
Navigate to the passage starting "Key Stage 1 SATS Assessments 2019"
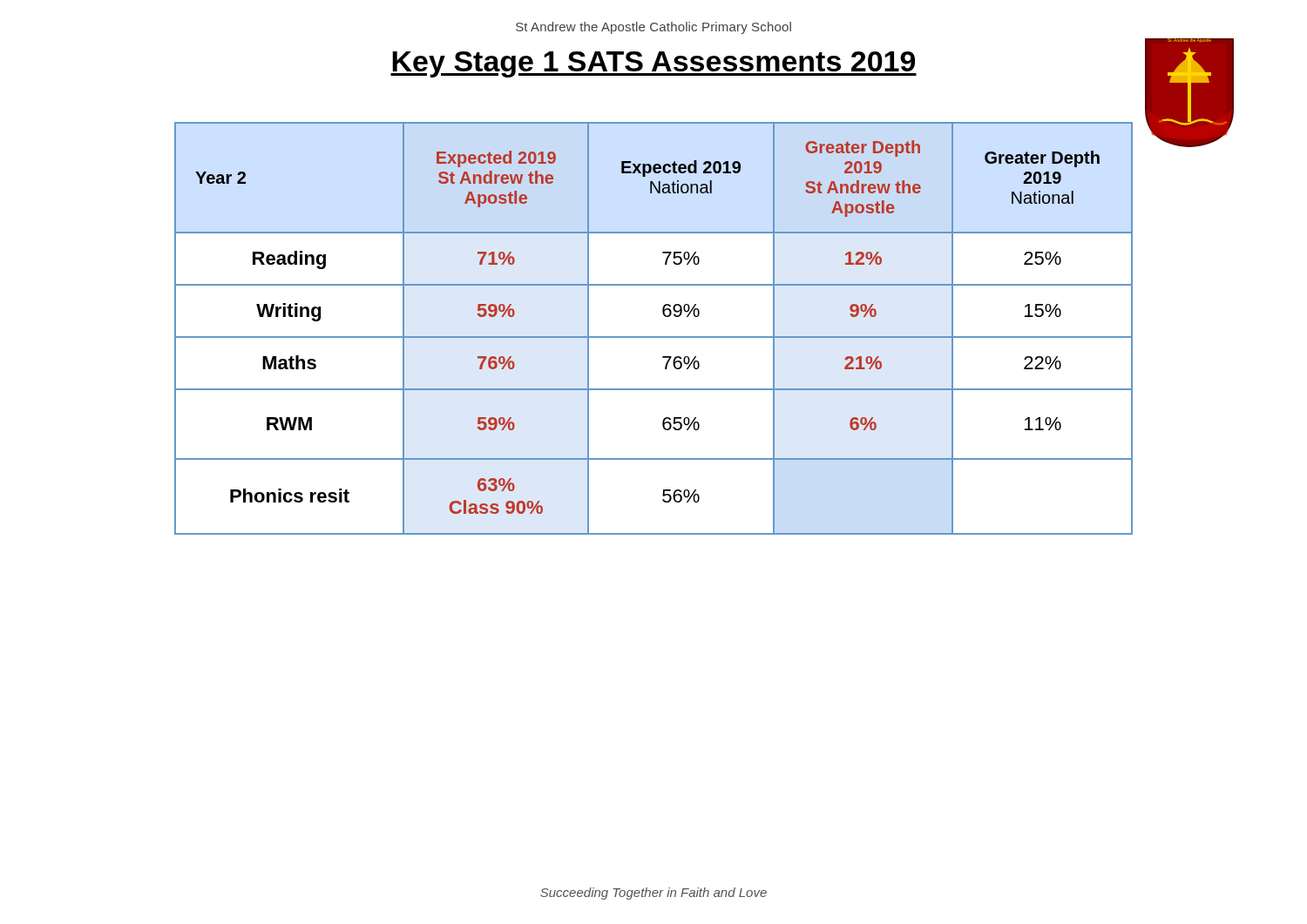coord(654,61)
